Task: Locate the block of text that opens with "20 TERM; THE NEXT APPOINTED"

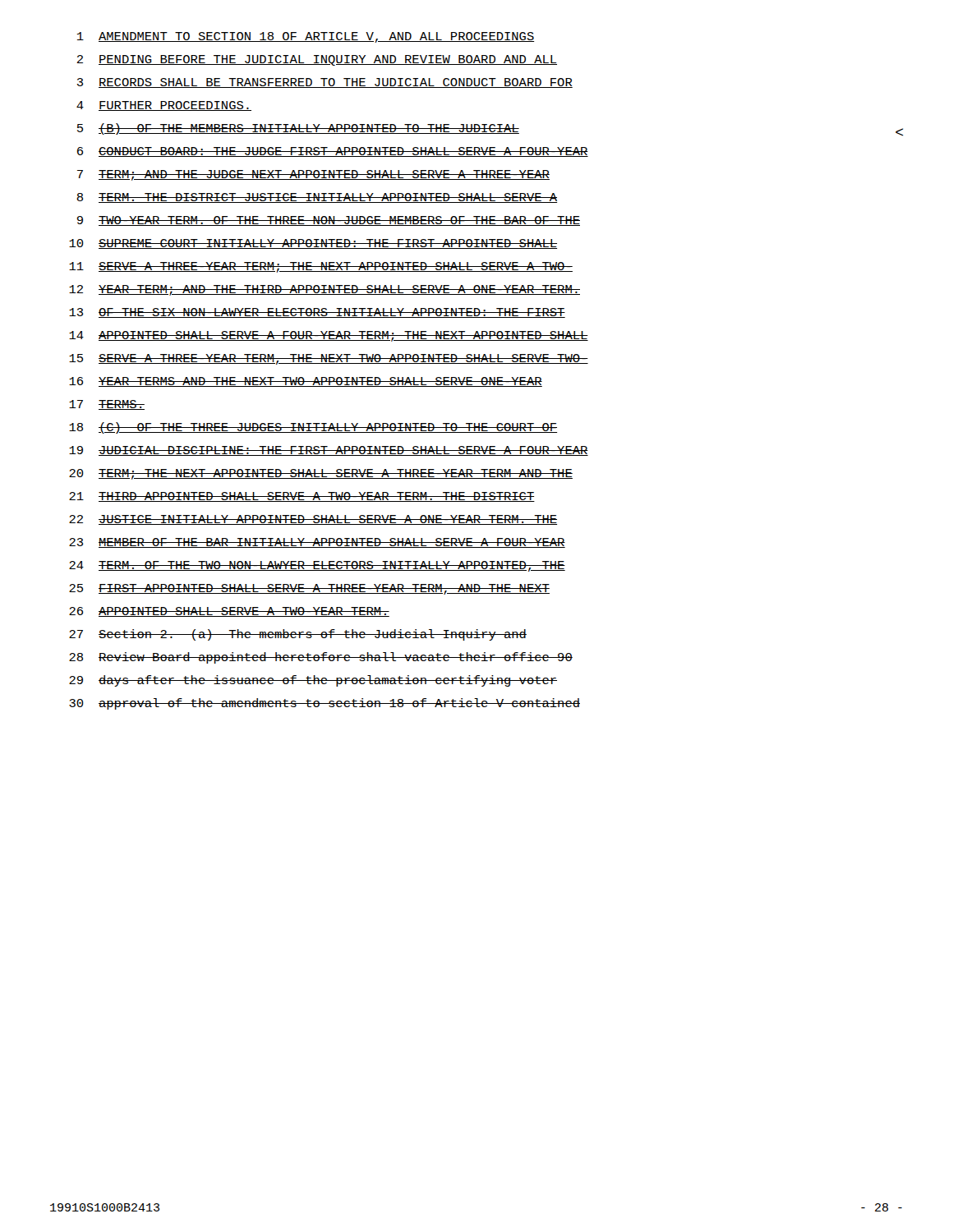Action: [476, 474]
